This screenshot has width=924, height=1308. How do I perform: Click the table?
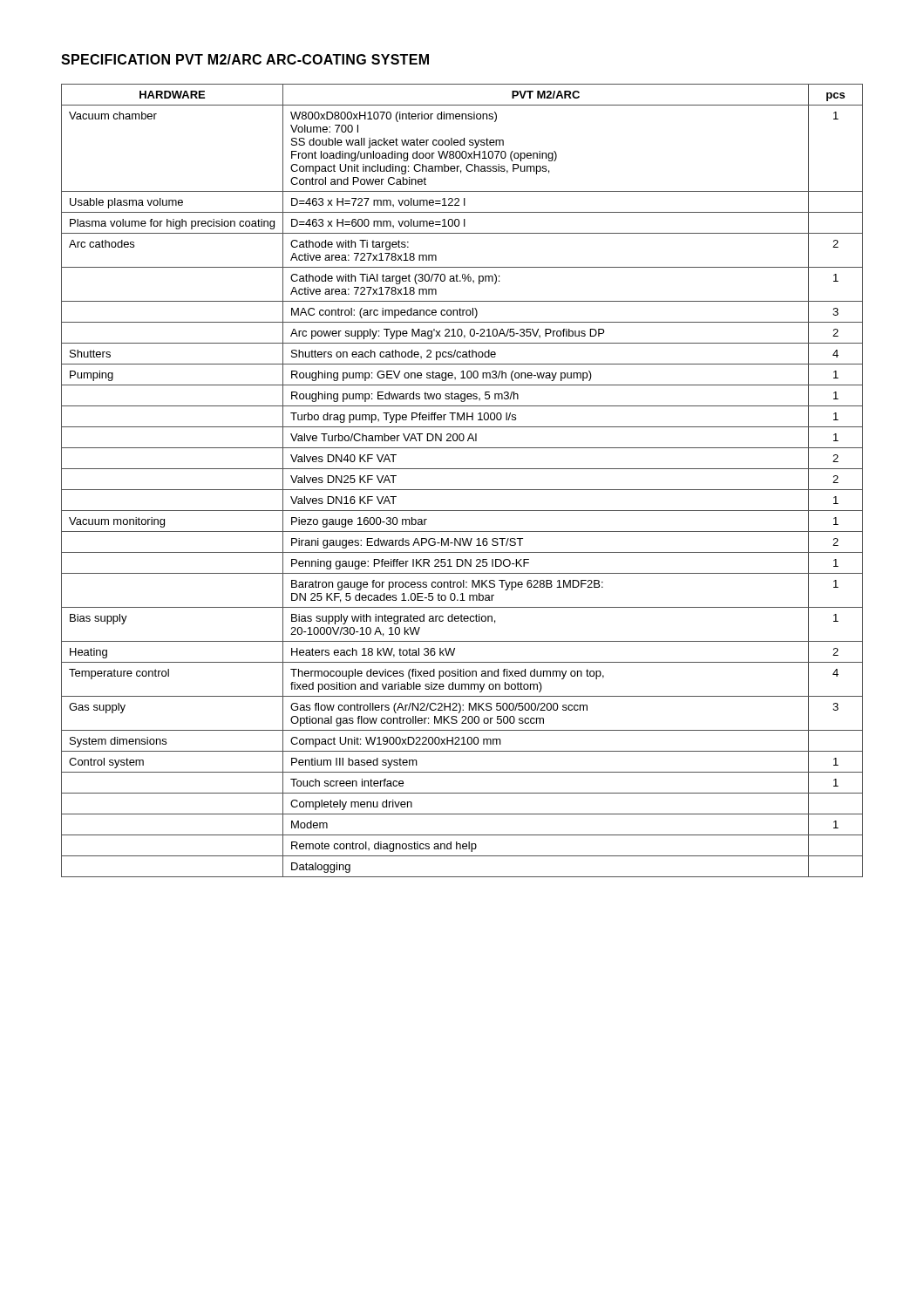462,480
